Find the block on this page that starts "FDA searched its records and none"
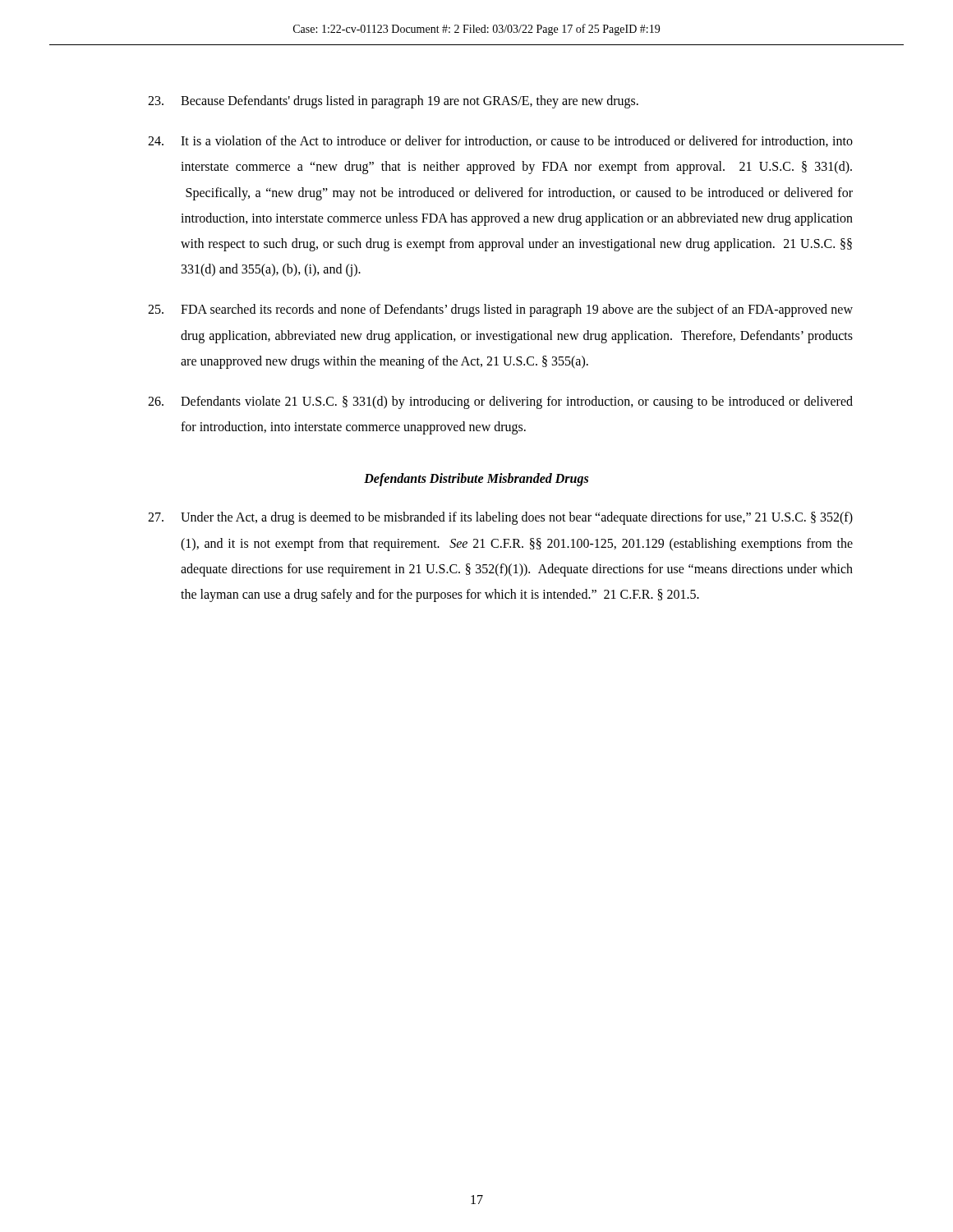Viewport: 953px width, 1232px height. point(476,335)
